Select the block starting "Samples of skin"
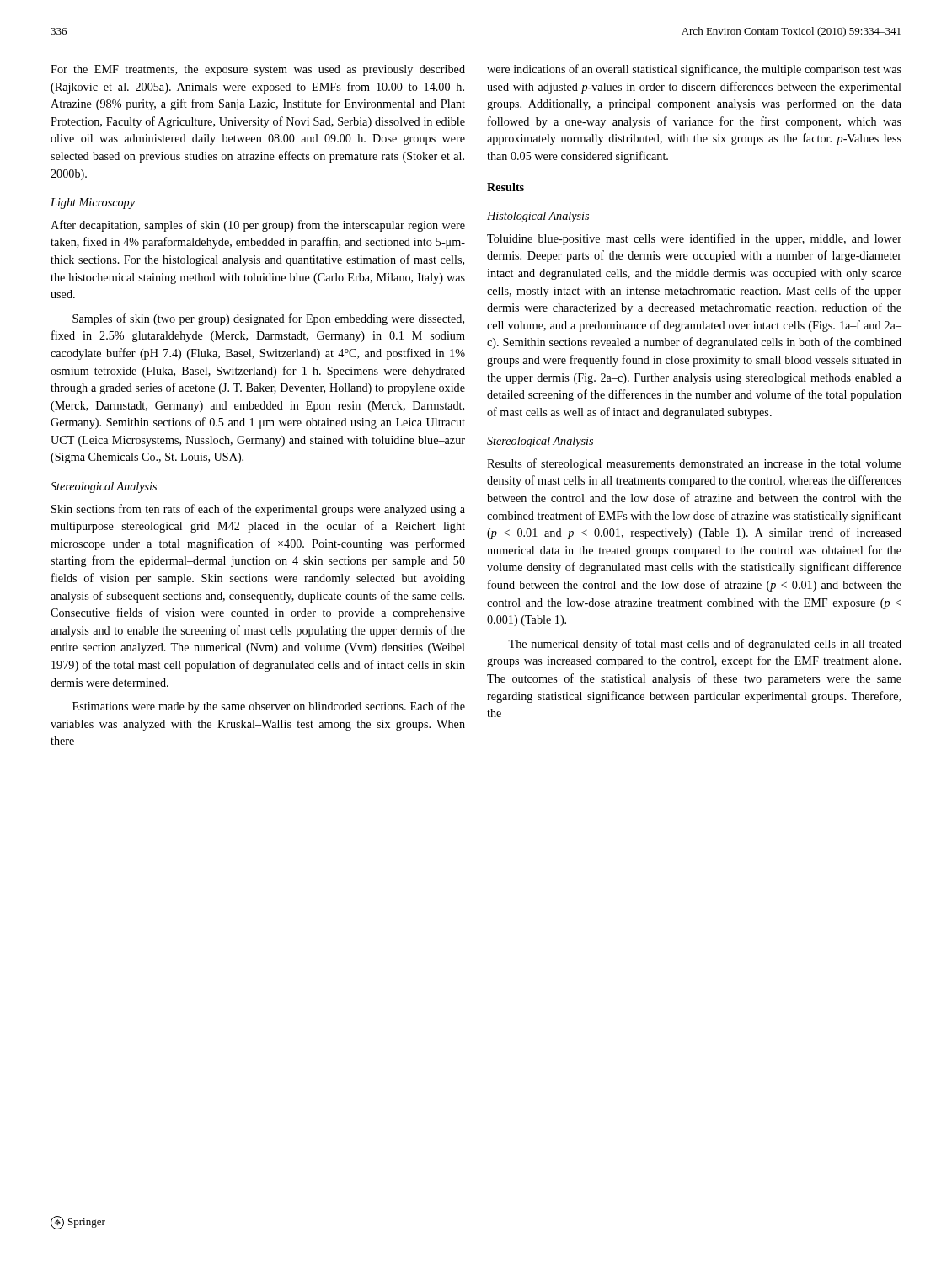Image resolution: width=952 pixels, height=1264 pixels. 258,388
